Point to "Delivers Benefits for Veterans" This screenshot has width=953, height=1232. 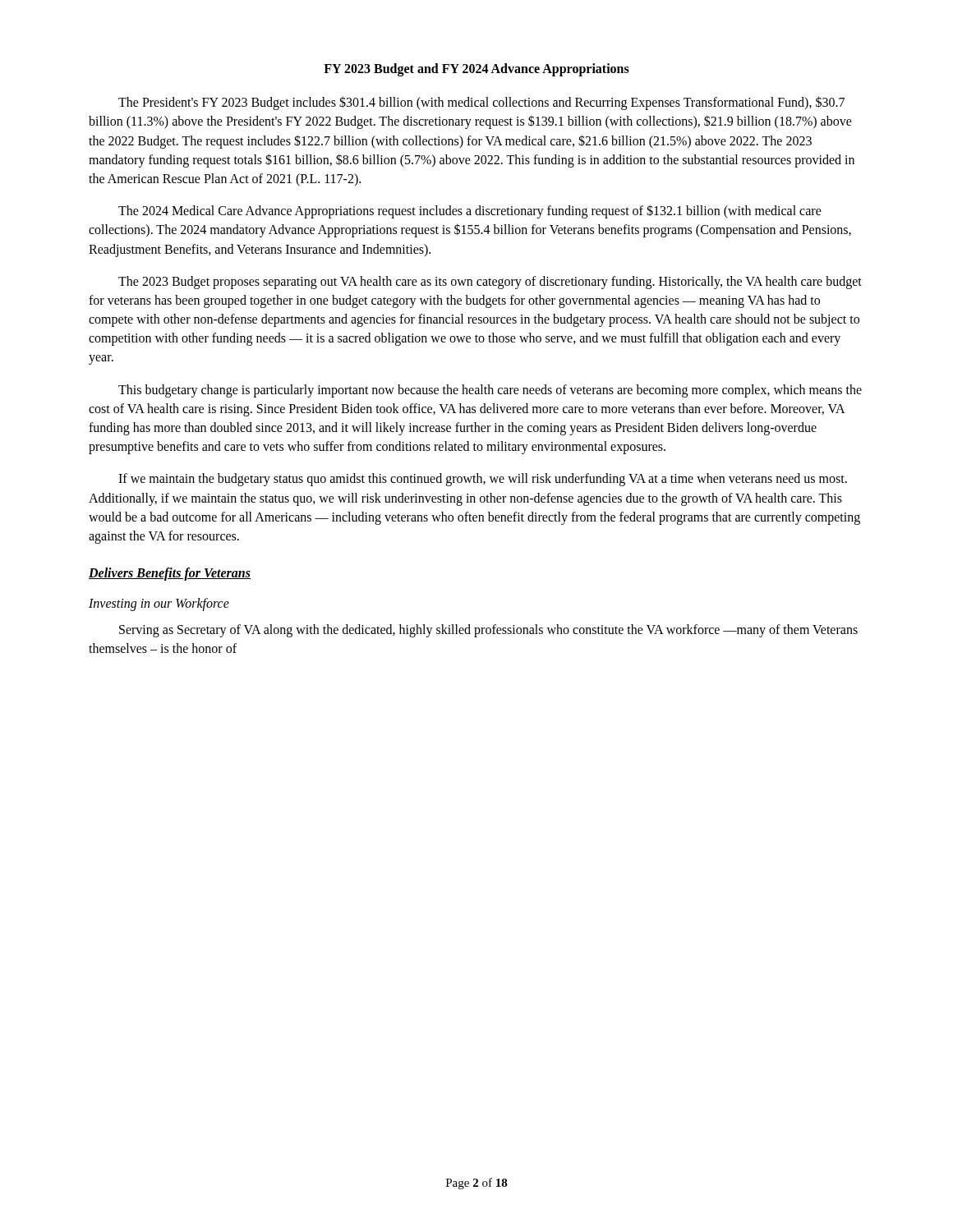(170, 573)
